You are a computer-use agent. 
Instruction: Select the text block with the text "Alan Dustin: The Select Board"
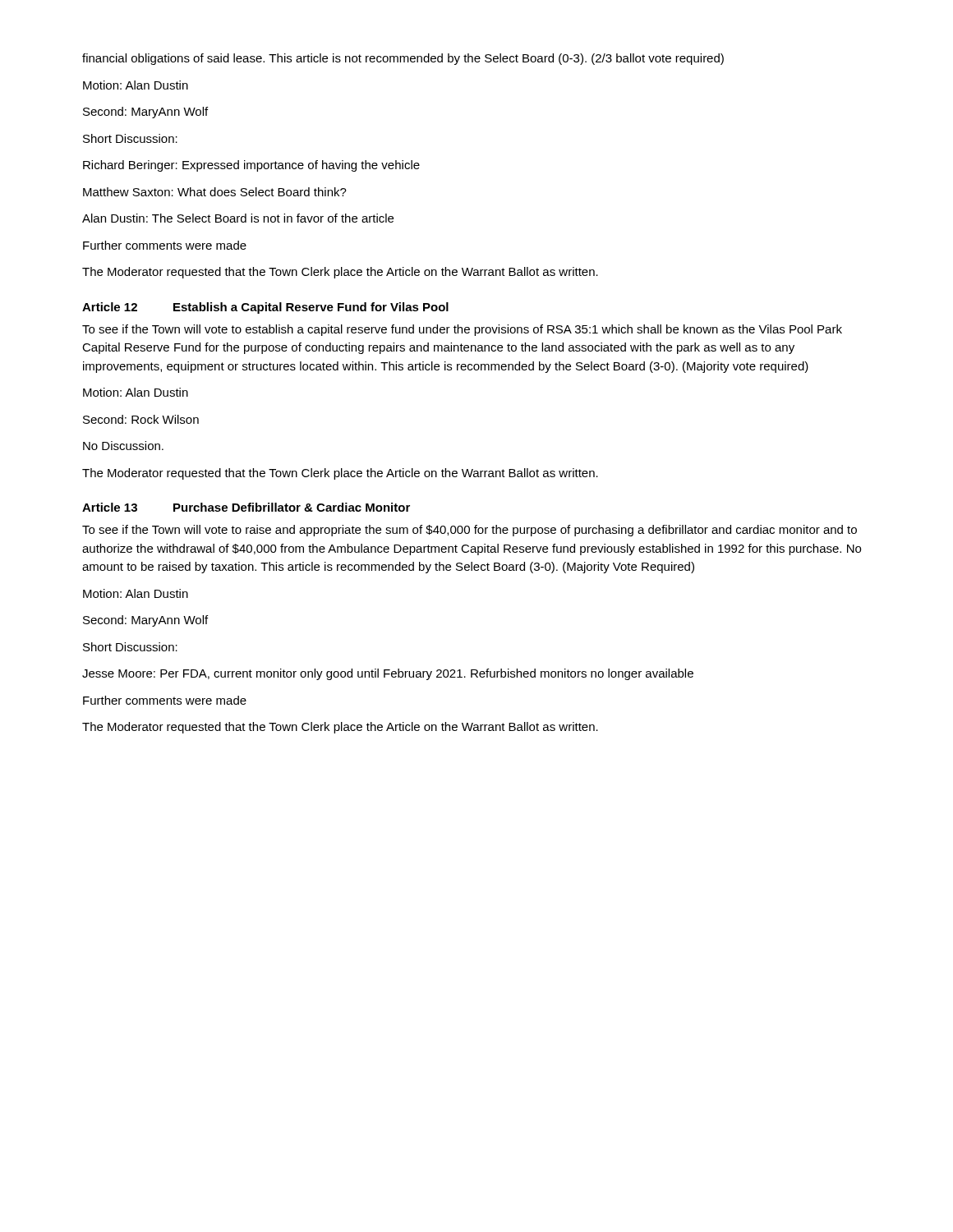(x=238, y=218)
